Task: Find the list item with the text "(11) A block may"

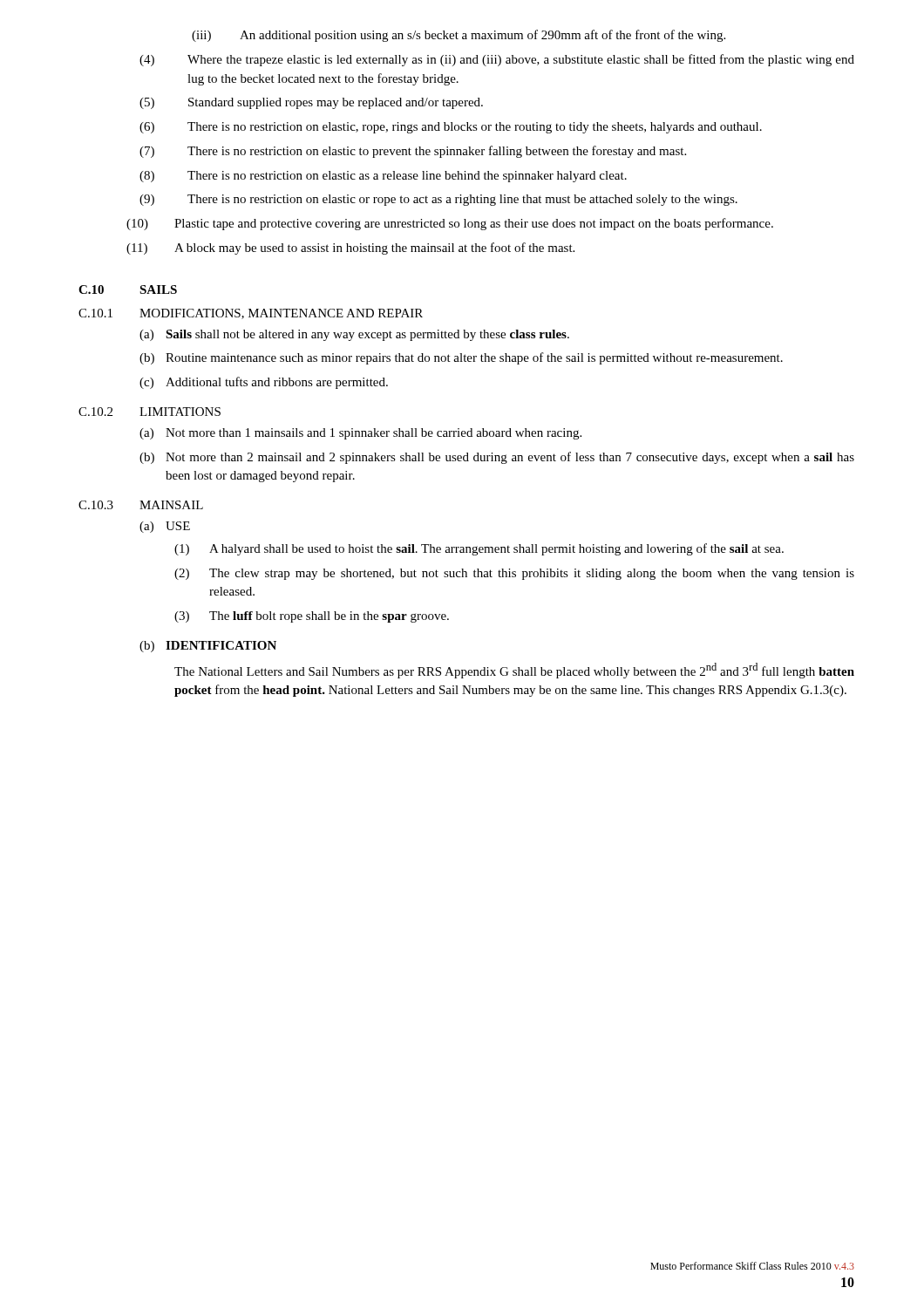Action: (x=466, y=248)
